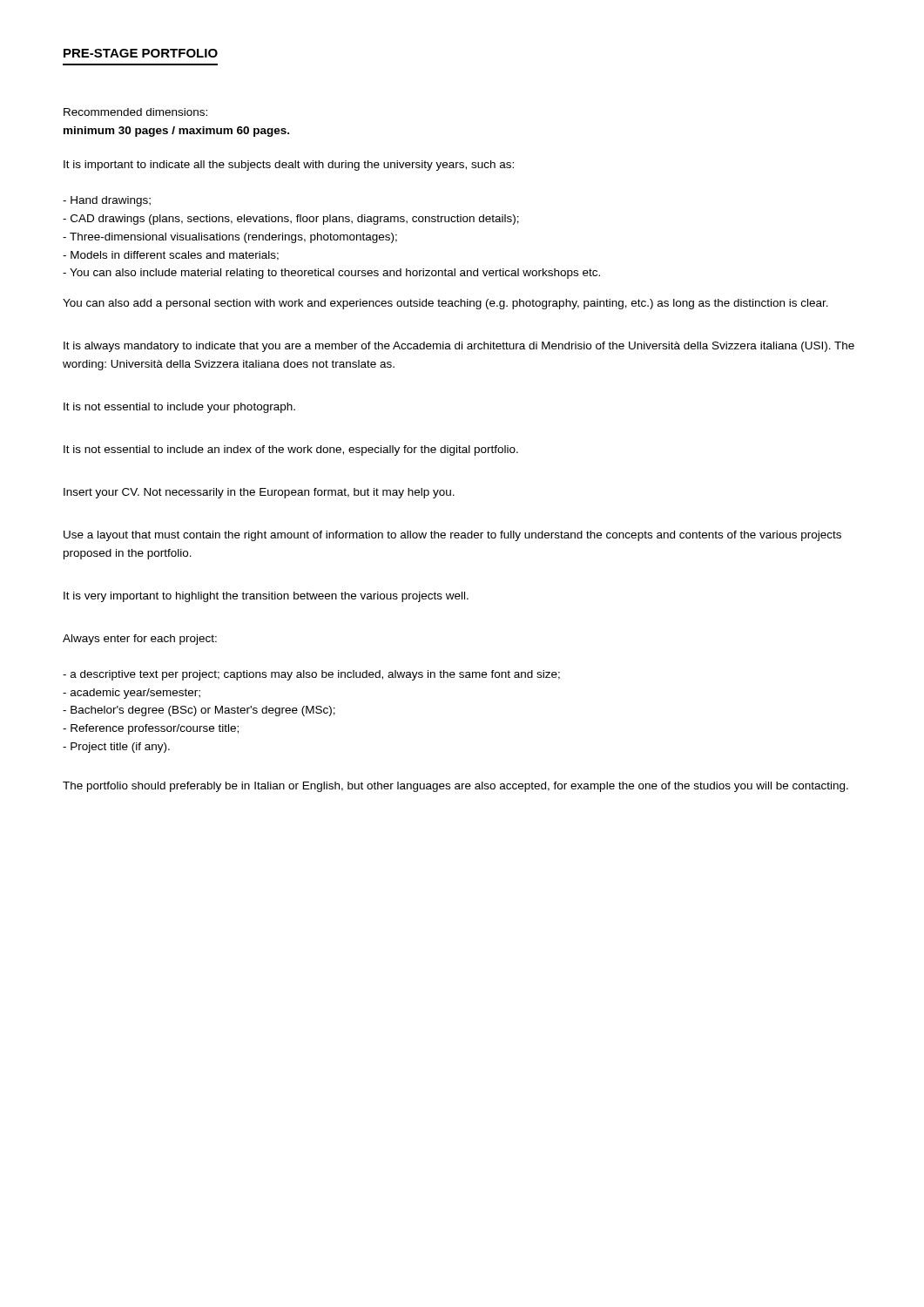The width and height of the screenshot is (924, 1307).
Task: Select the element starting "You can also include material"
Action: click(x=332, y=273)
